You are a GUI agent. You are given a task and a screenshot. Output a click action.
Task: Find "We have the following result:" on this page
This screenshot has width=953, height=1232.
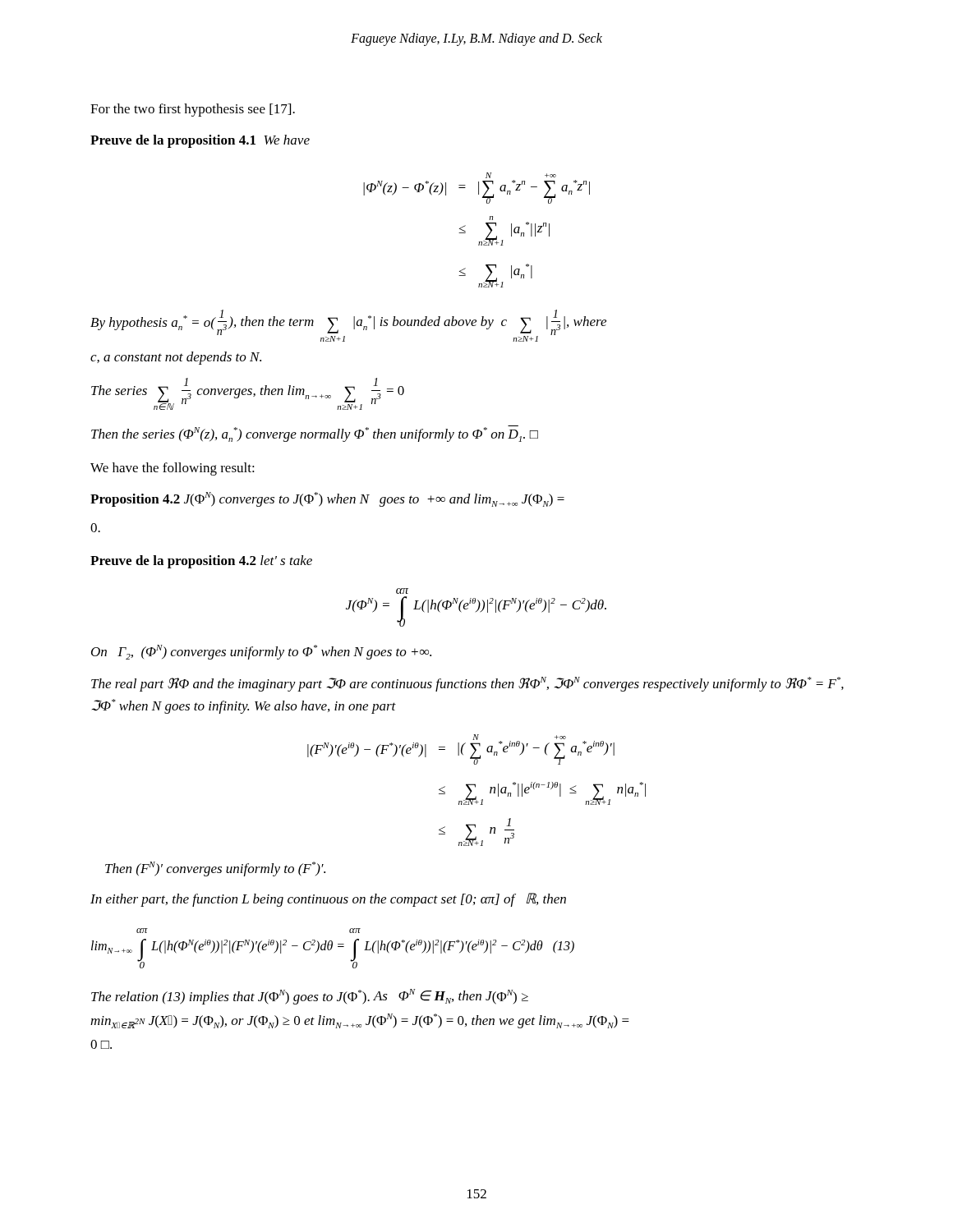(173, 468)
